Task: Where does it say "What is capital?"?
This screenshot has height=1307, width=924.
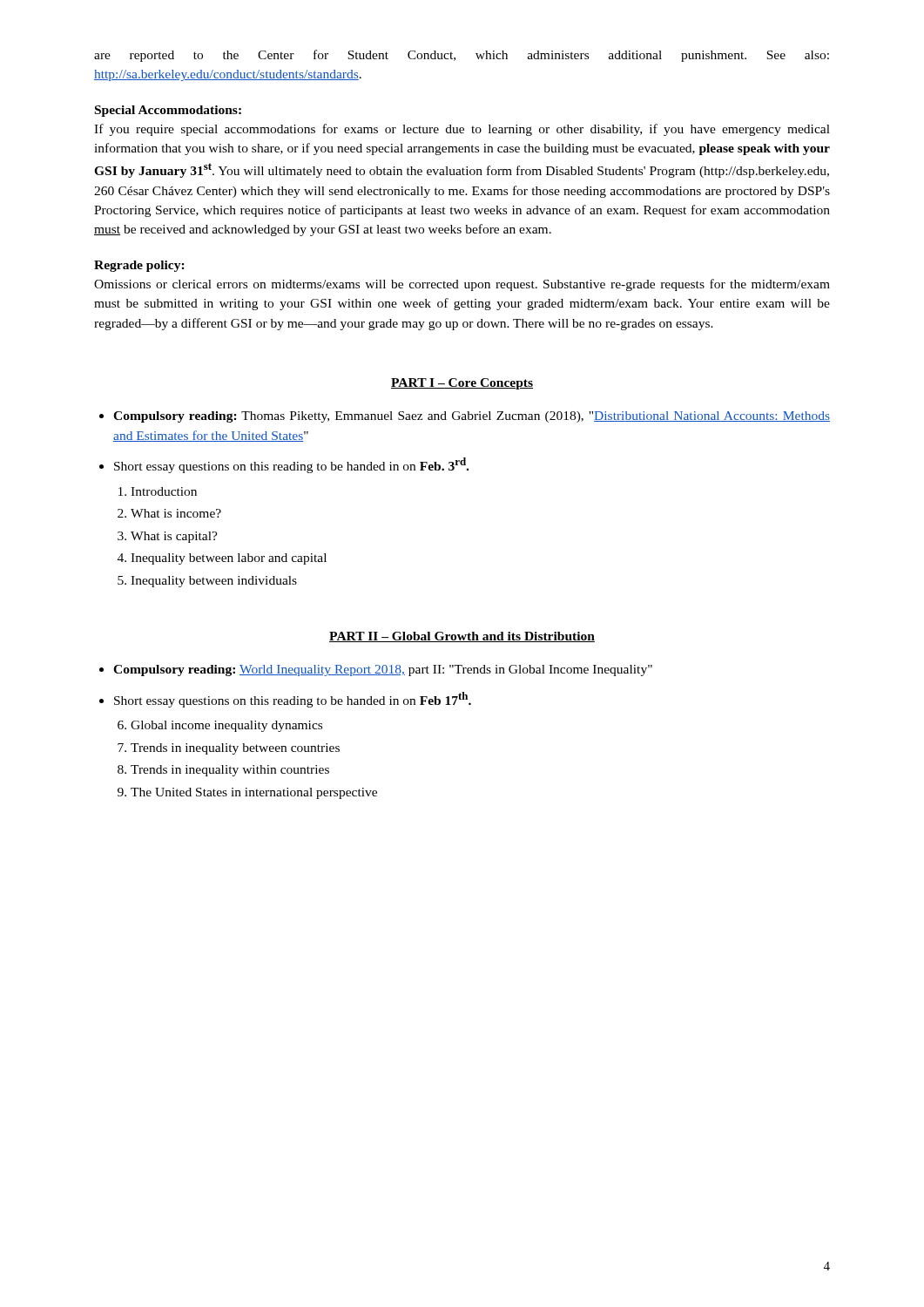Action: coord(174,535)
